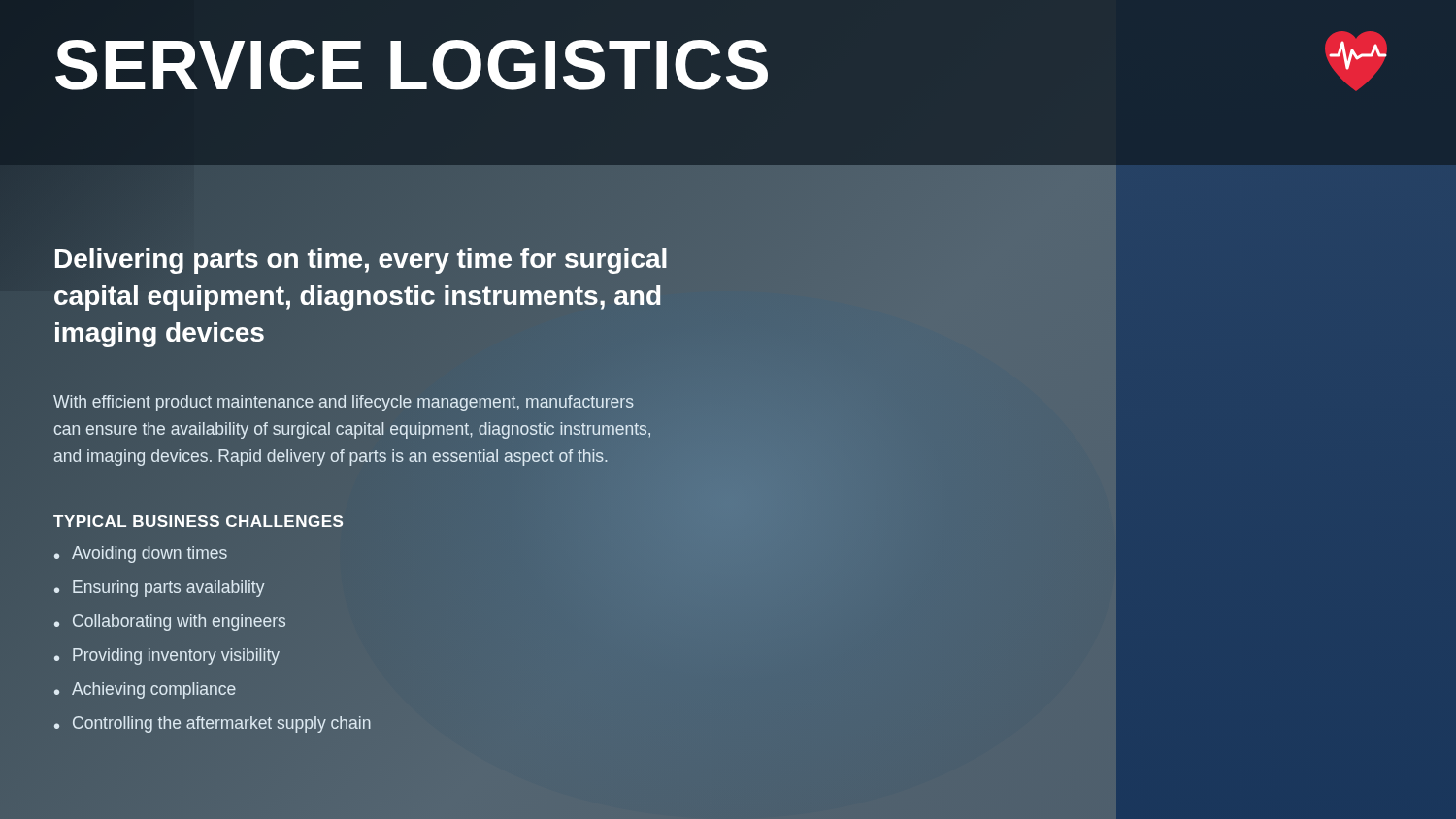Find the list item that says "•Providing inventory visibility"

click(166, 657)
